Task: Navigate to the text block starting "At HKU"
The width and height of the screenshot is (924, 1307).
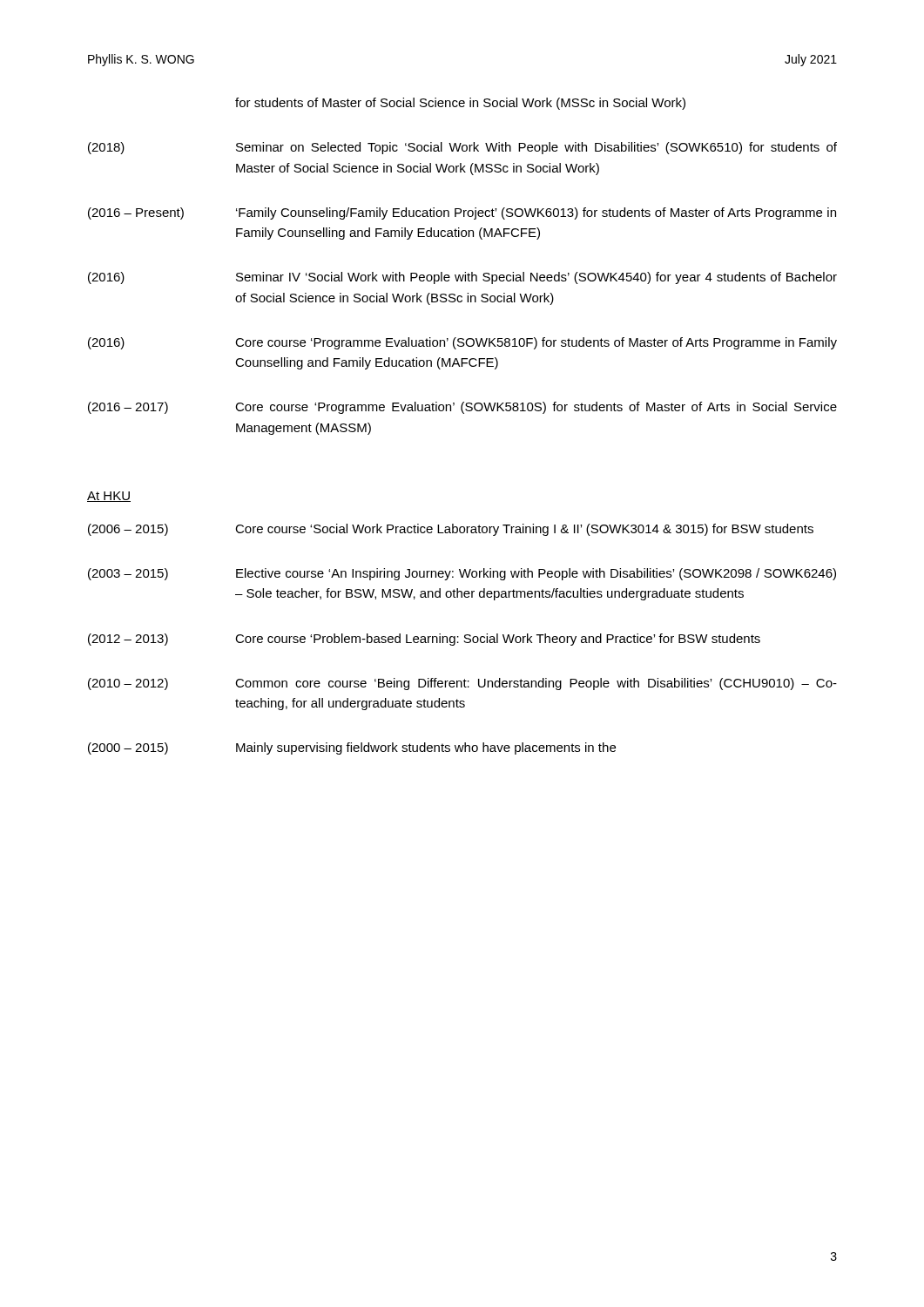Action: click(109, 495)
